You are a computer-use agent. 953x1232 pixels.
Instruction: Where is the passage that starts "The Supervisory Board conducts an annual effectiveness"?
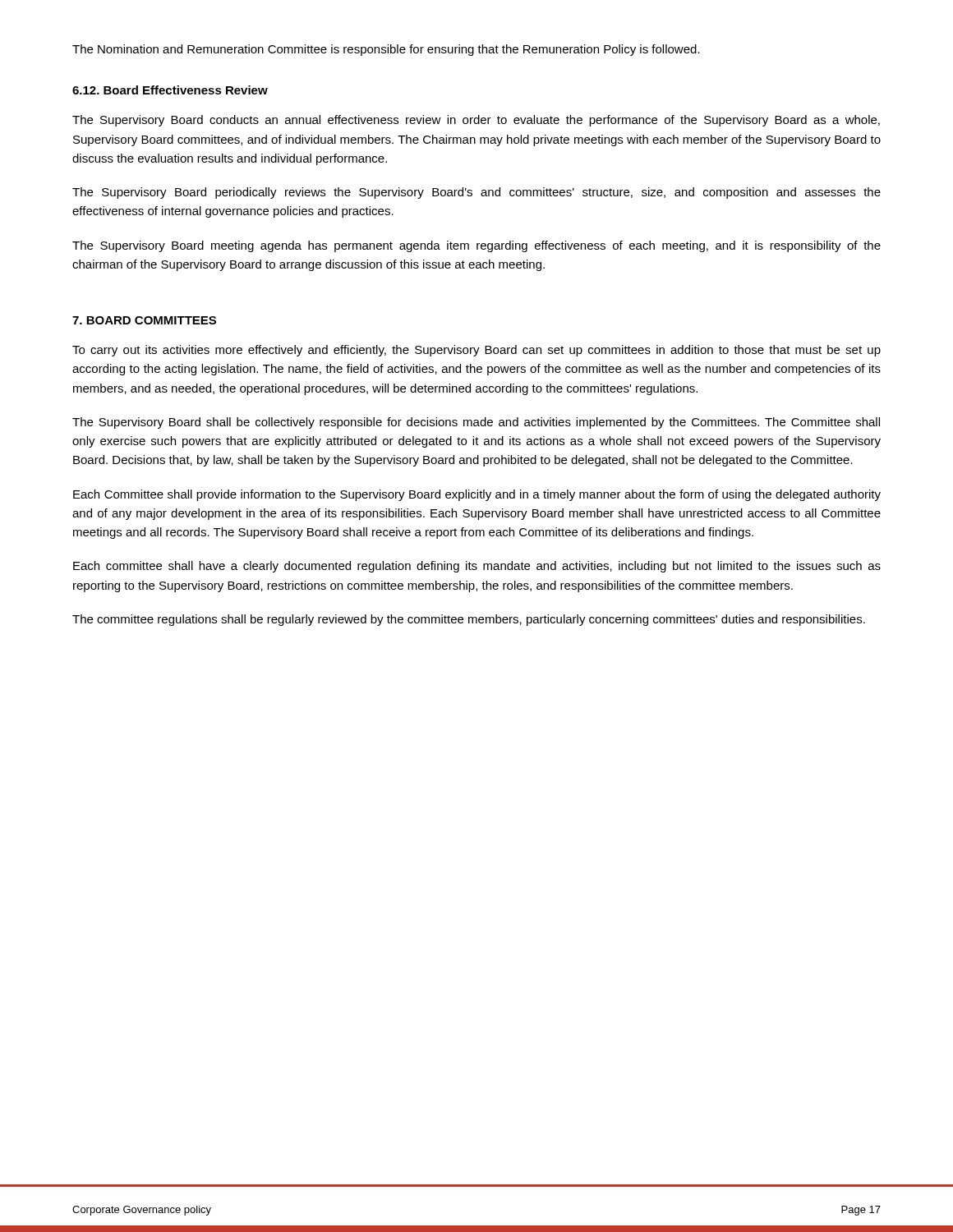476,139
